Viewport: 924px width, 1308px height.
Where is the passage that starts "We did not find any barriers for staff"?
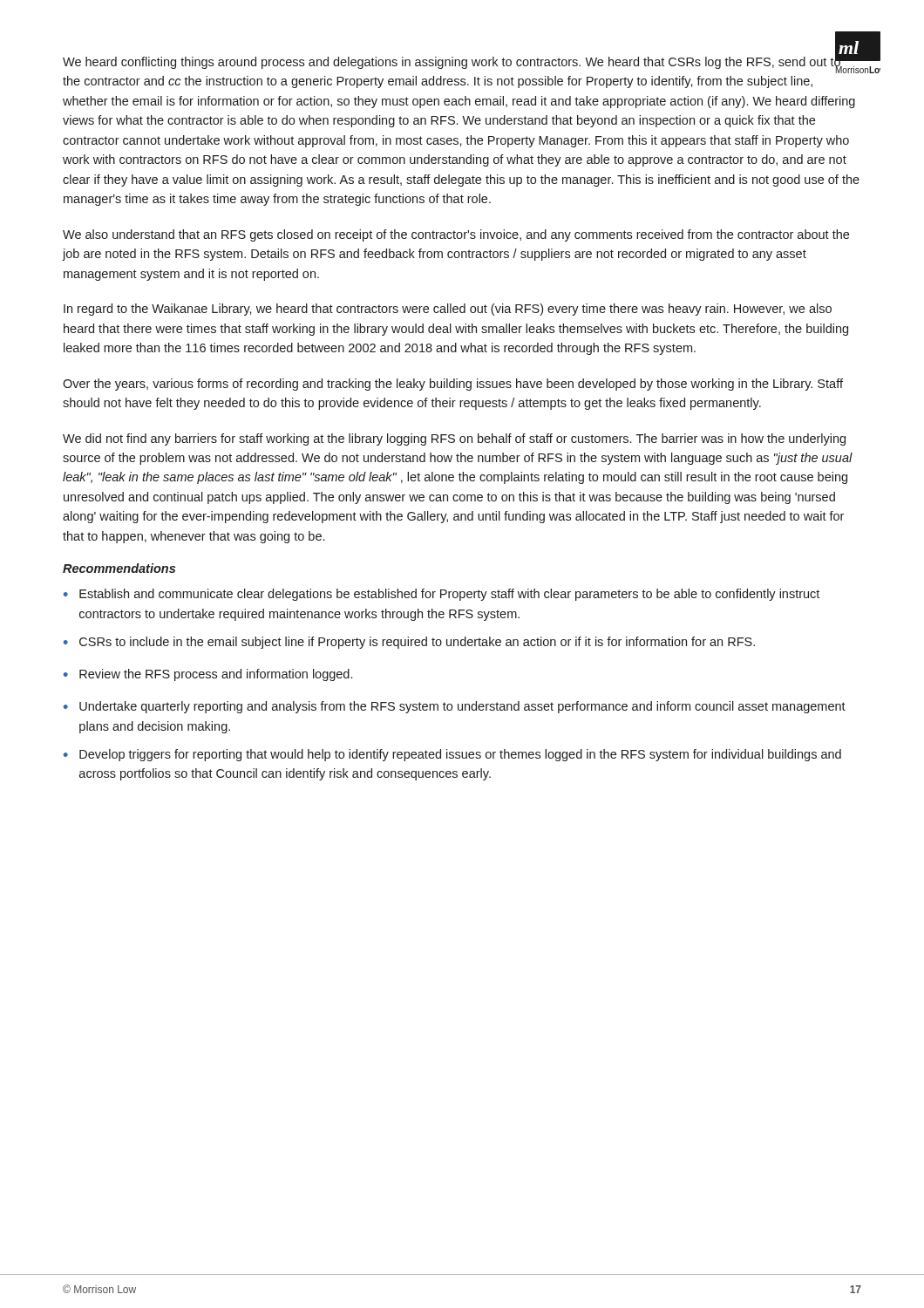[457, 487]
